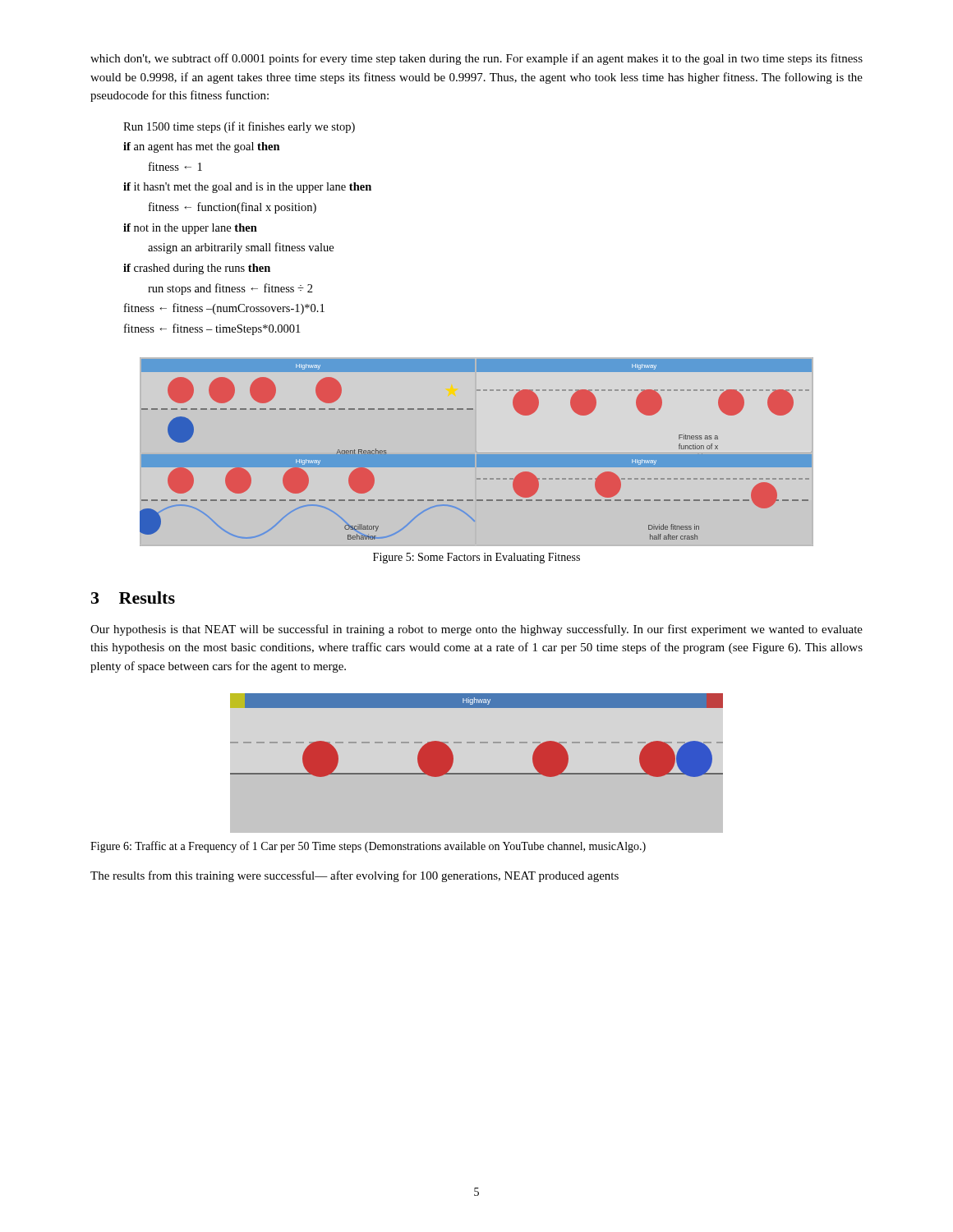Viewport: 953px width, 1232px height.
Task: Click on the screenshot
Action: (476, 763)
